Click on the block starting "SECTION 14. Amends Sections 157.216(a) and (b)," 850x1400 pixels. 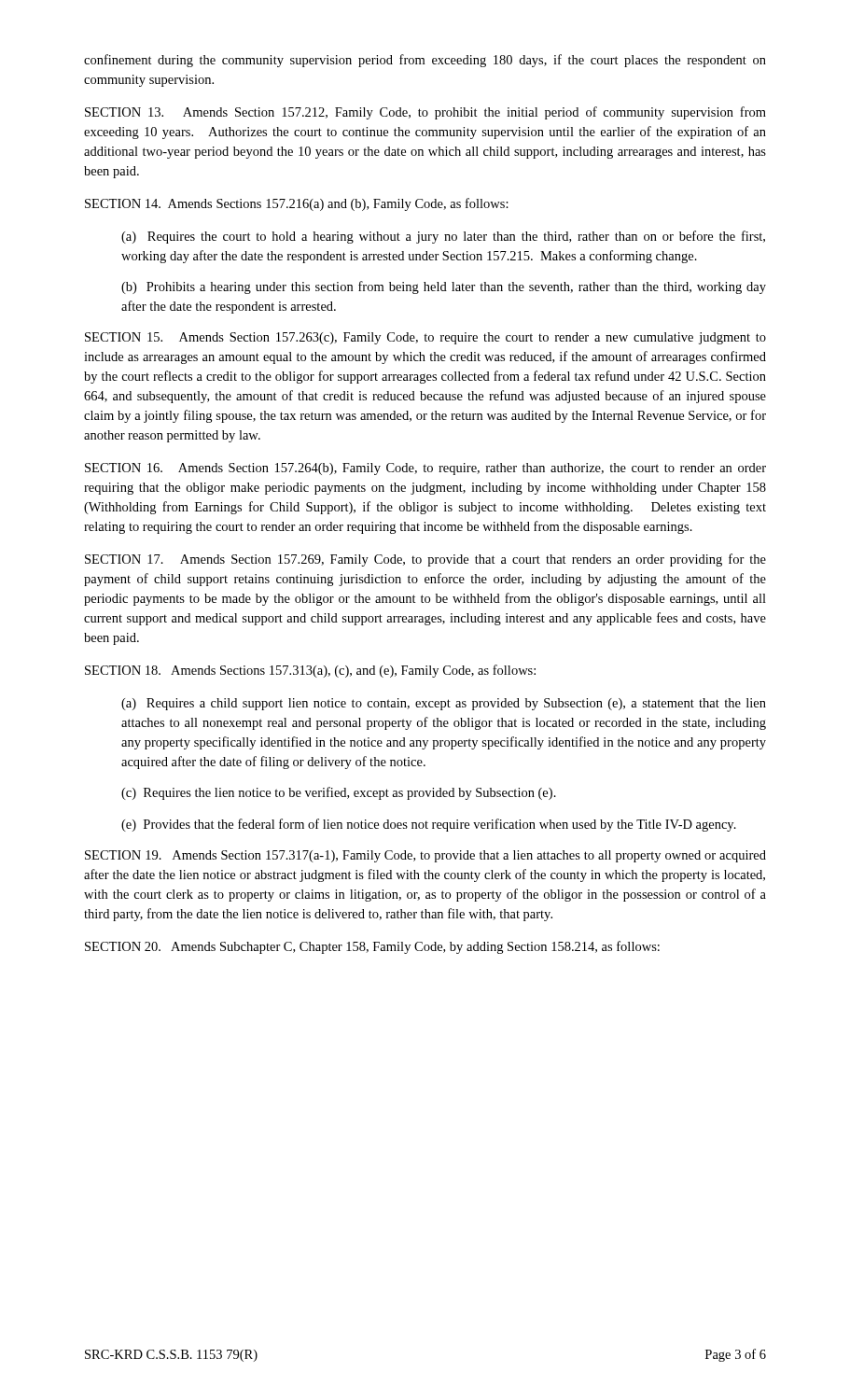(296, 204)
